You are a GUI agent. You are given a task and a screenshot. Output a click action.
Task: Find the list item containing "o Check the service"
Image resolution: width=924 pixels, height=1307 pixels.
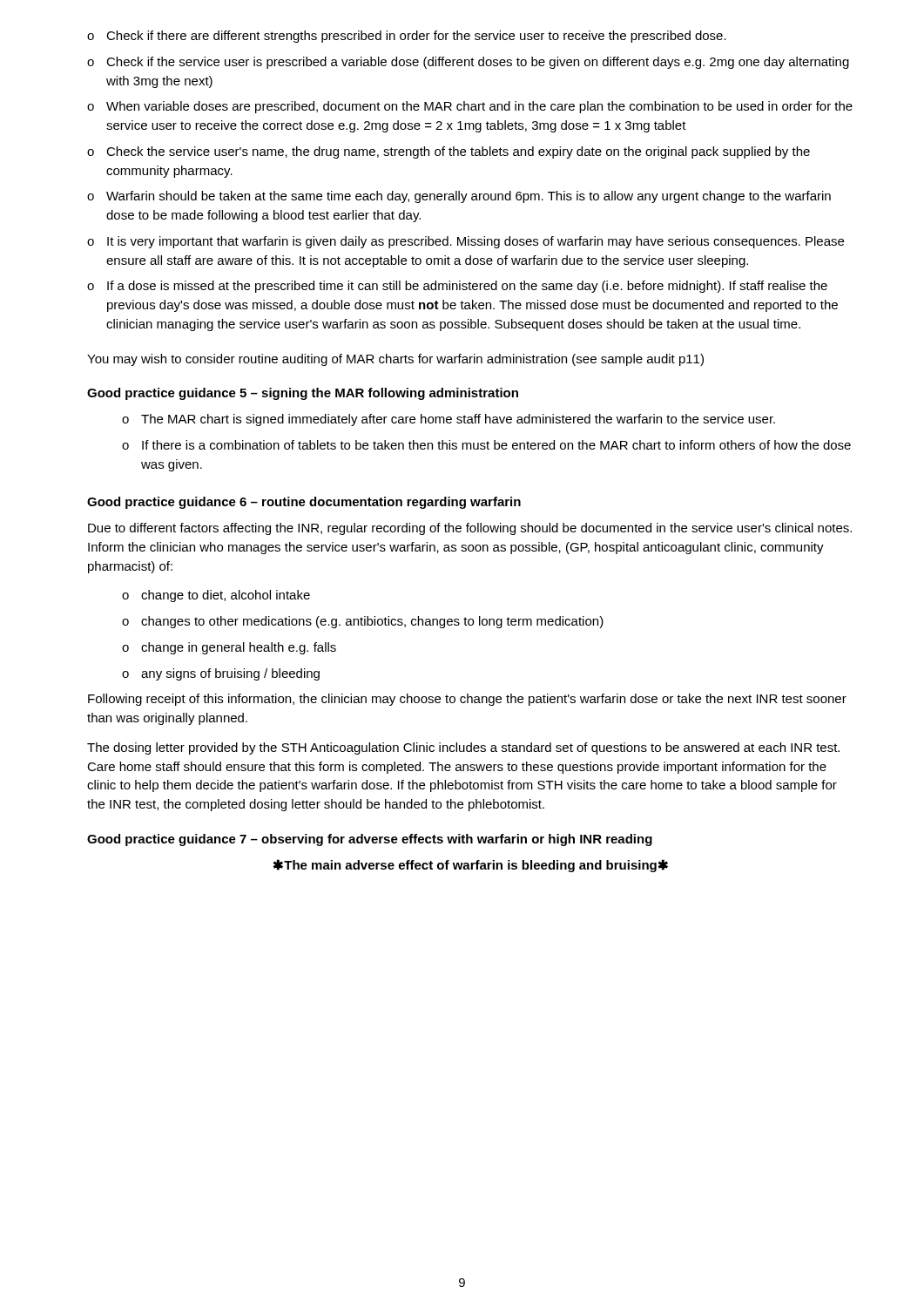(x=471, y=161)
